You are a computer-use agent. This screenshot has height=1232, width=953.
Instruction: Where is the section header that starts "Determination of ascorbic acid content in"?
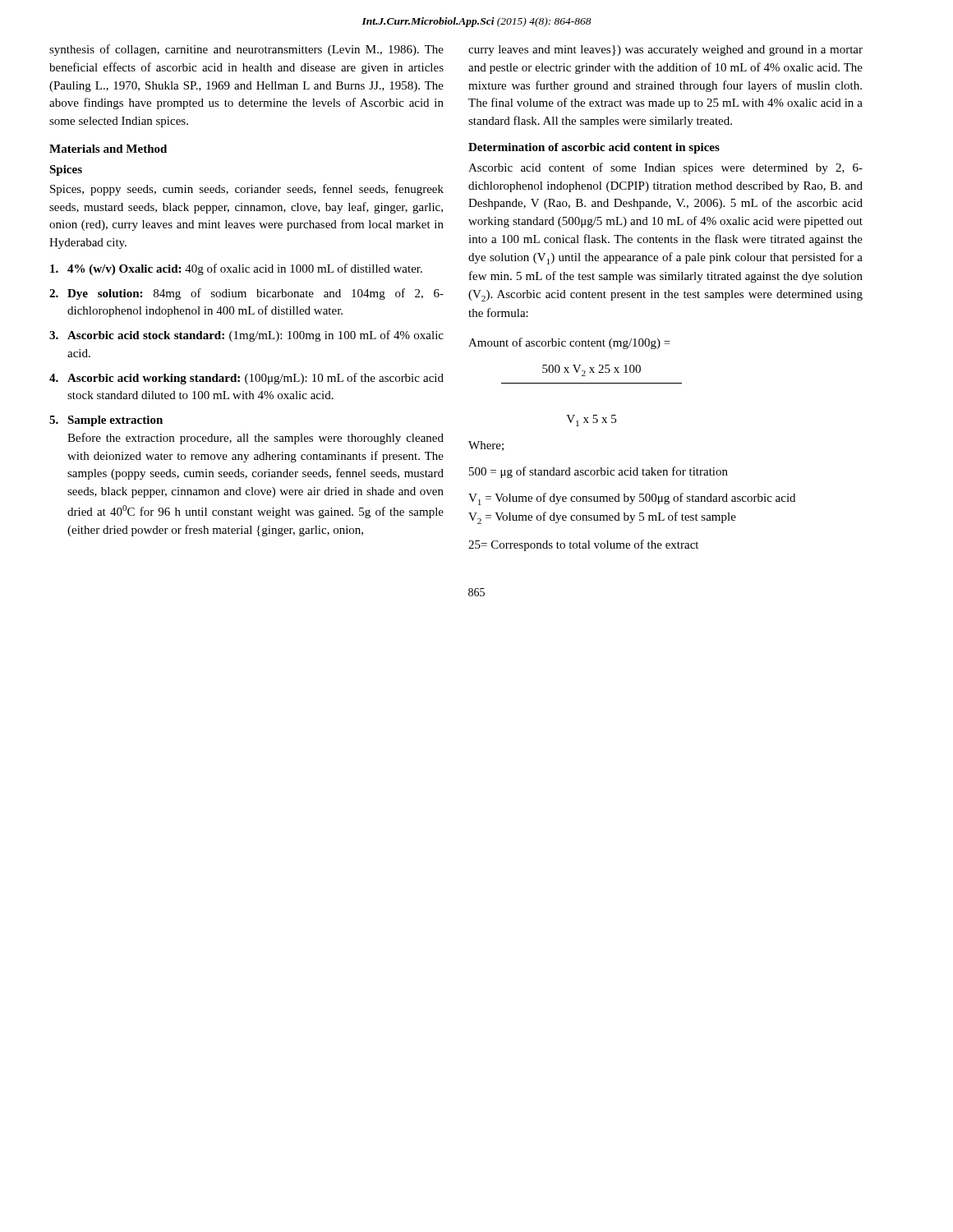(x=594, y=147)
